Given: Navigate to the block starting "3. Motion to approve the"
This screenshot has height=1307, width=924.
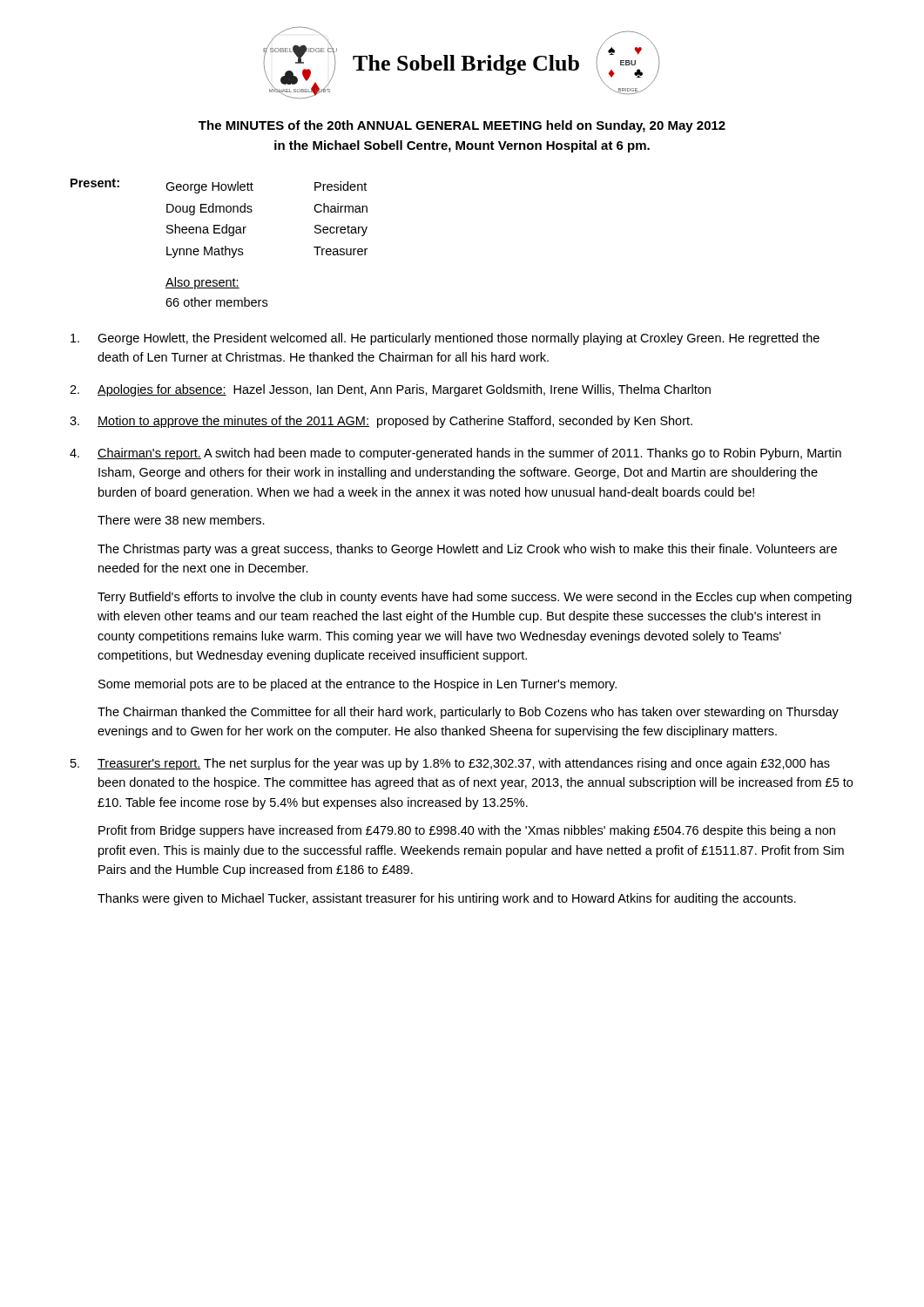Looking at the screenshot, I should pyautogui.click(x=462, y=421).
